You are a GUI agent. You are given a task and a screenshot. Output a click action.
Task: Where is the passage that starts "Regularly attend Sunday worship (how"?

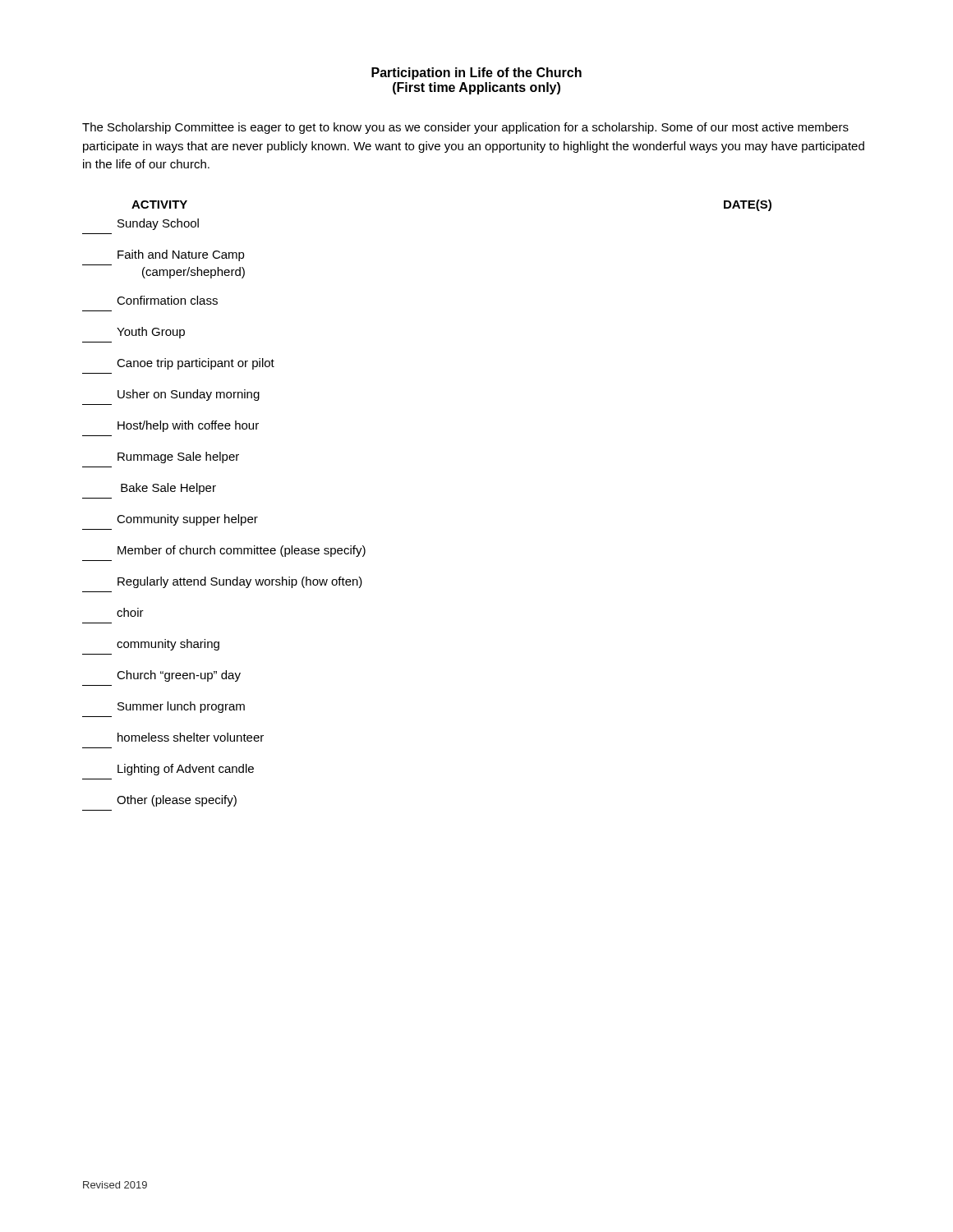[240, 582]
